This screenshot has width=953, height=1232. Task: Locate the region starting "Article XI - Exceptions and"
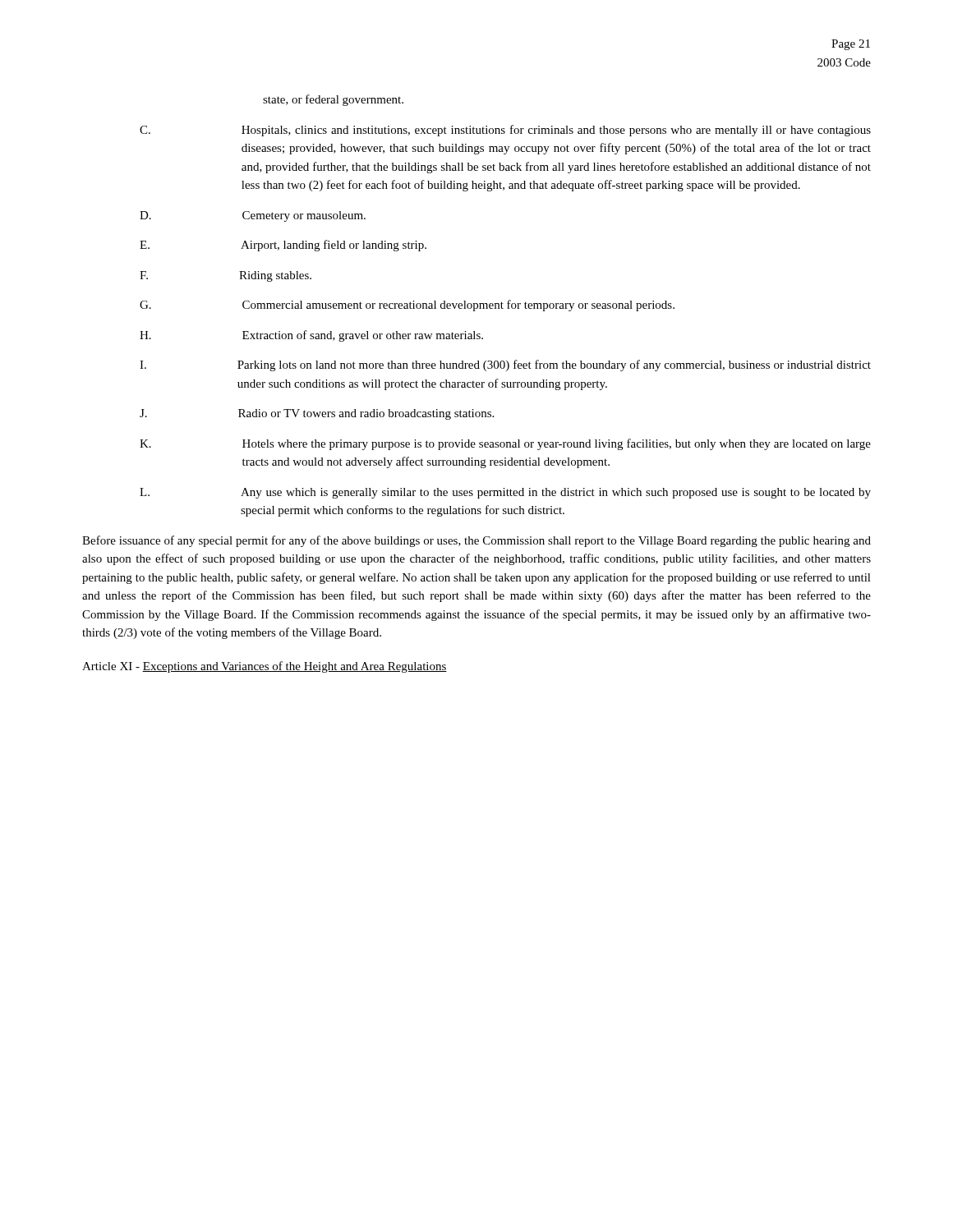pyautogui.click(x=264, y=666)
